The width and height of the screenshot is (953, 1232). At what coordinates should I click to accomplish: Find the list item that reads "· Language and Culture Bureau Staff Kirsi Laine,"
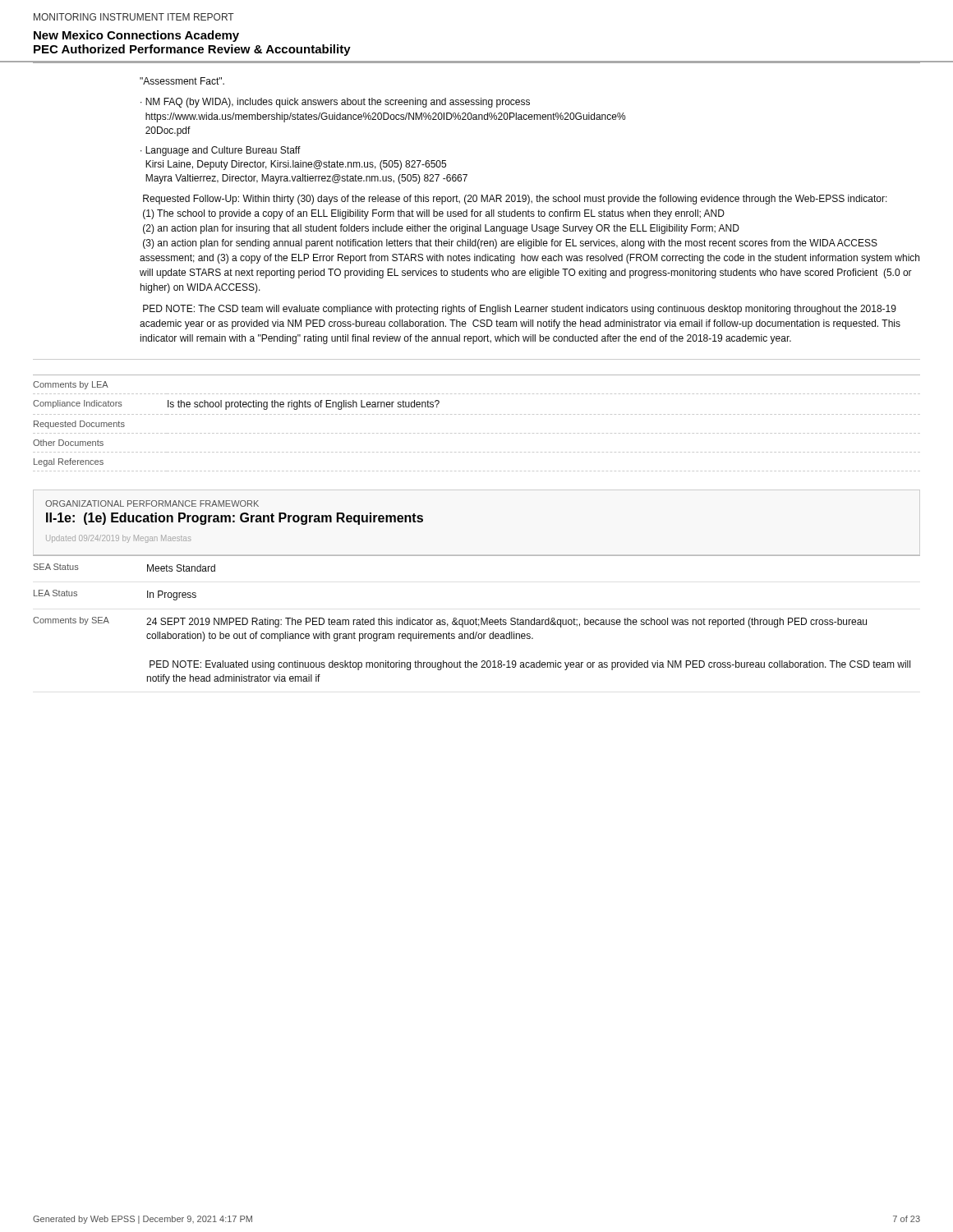(x=304, y=164)
